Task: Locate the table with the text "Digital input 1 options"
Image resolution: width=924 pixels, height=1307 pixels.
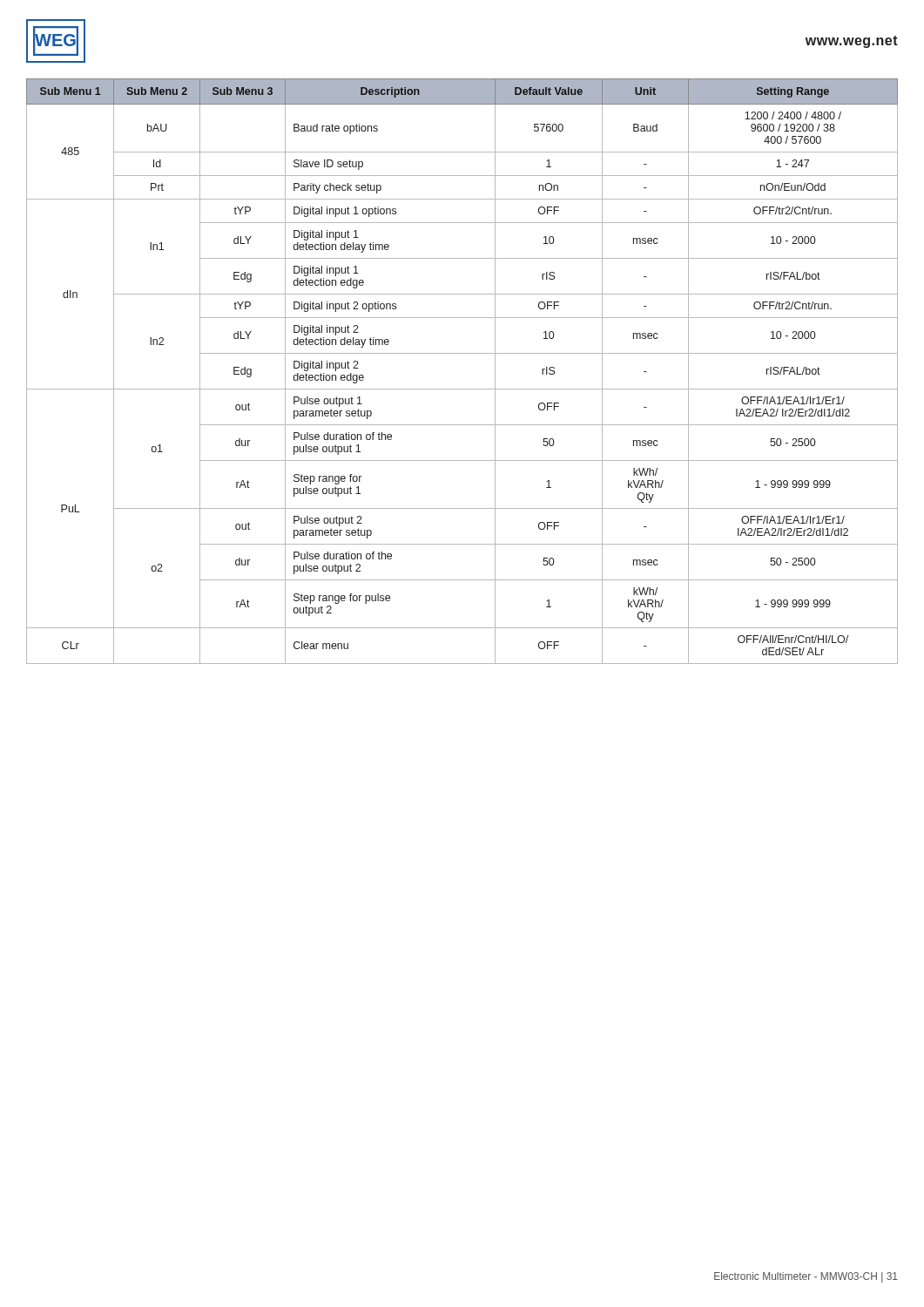Action: [x=462, y=371]
